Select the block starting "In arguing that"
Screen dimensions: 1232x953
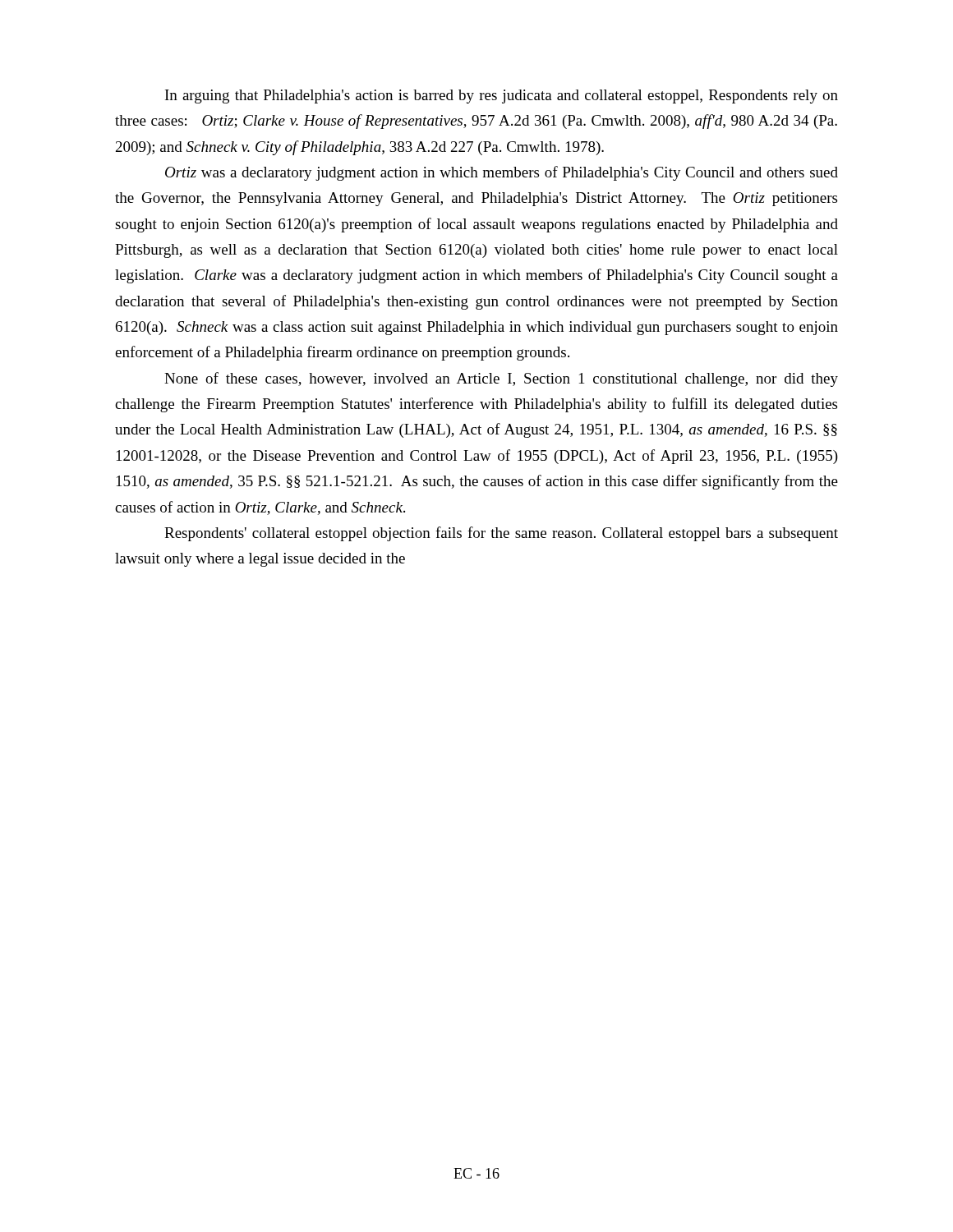pyautogui.click(x=476, y=121)
